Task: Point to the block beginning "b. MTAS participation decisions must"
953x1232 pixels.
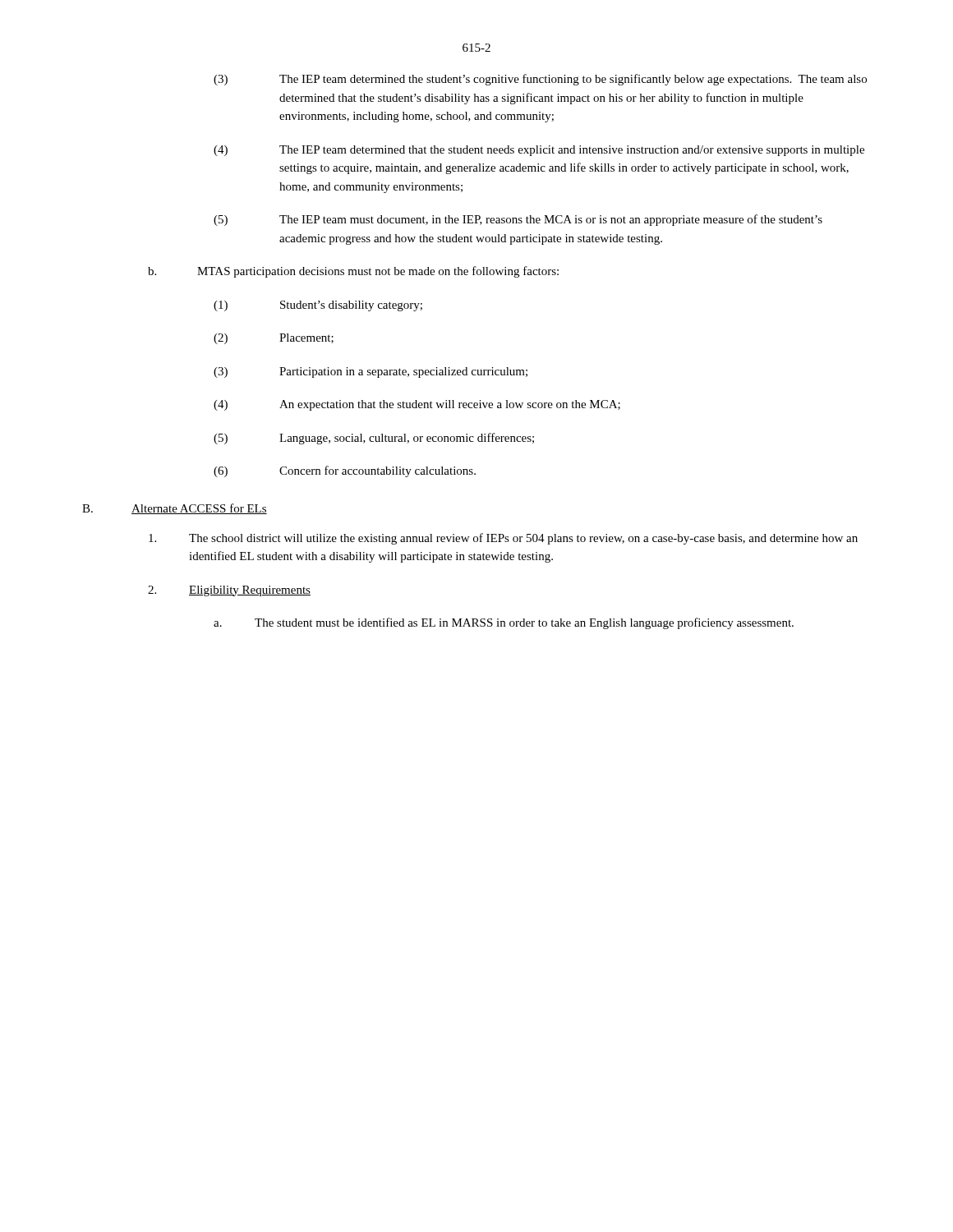Action: pyautogui.click(x=354, y=271)
